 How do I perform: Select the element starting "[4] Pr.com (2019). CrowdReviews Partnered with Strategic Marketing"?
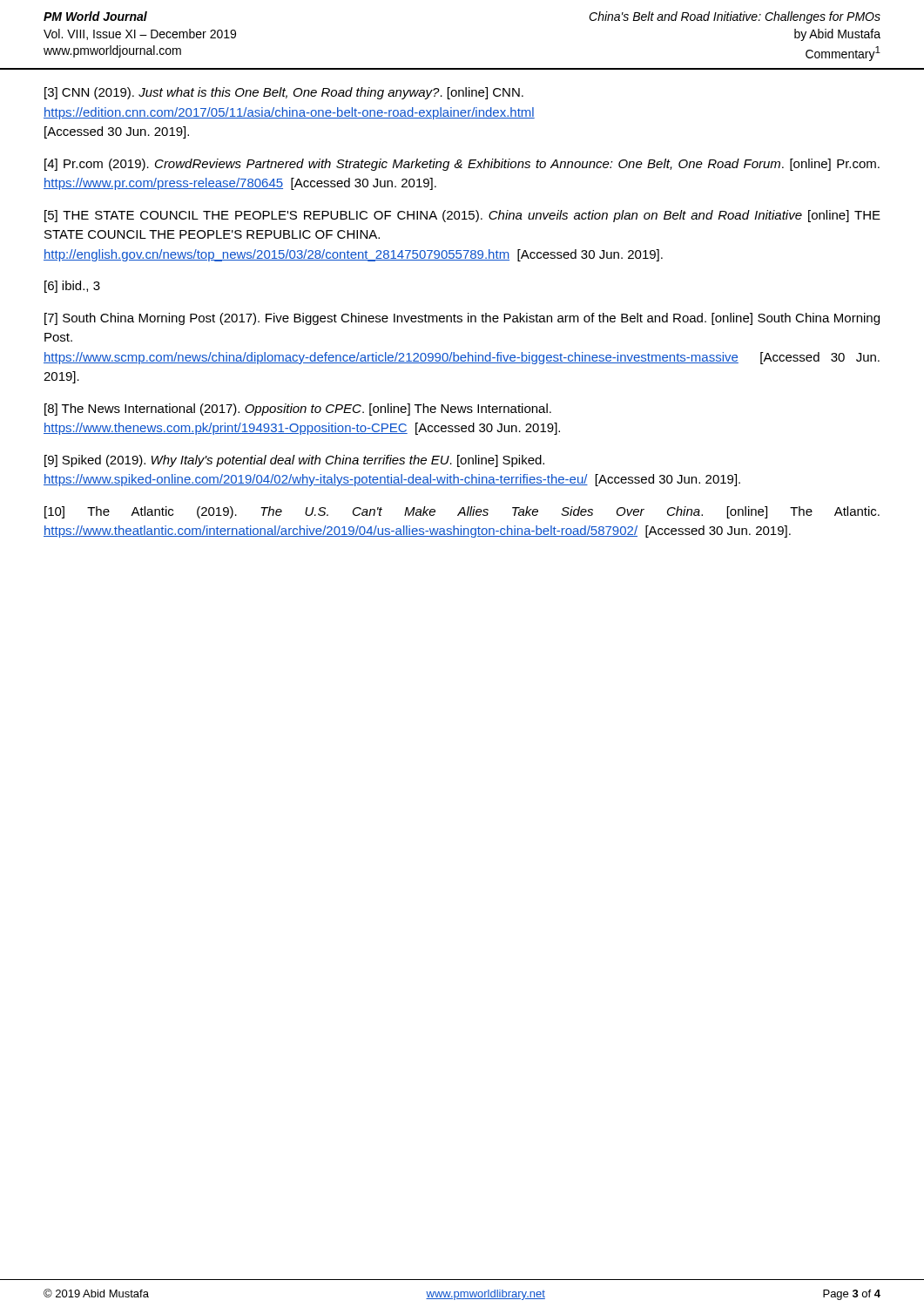[x=462, y=173]
